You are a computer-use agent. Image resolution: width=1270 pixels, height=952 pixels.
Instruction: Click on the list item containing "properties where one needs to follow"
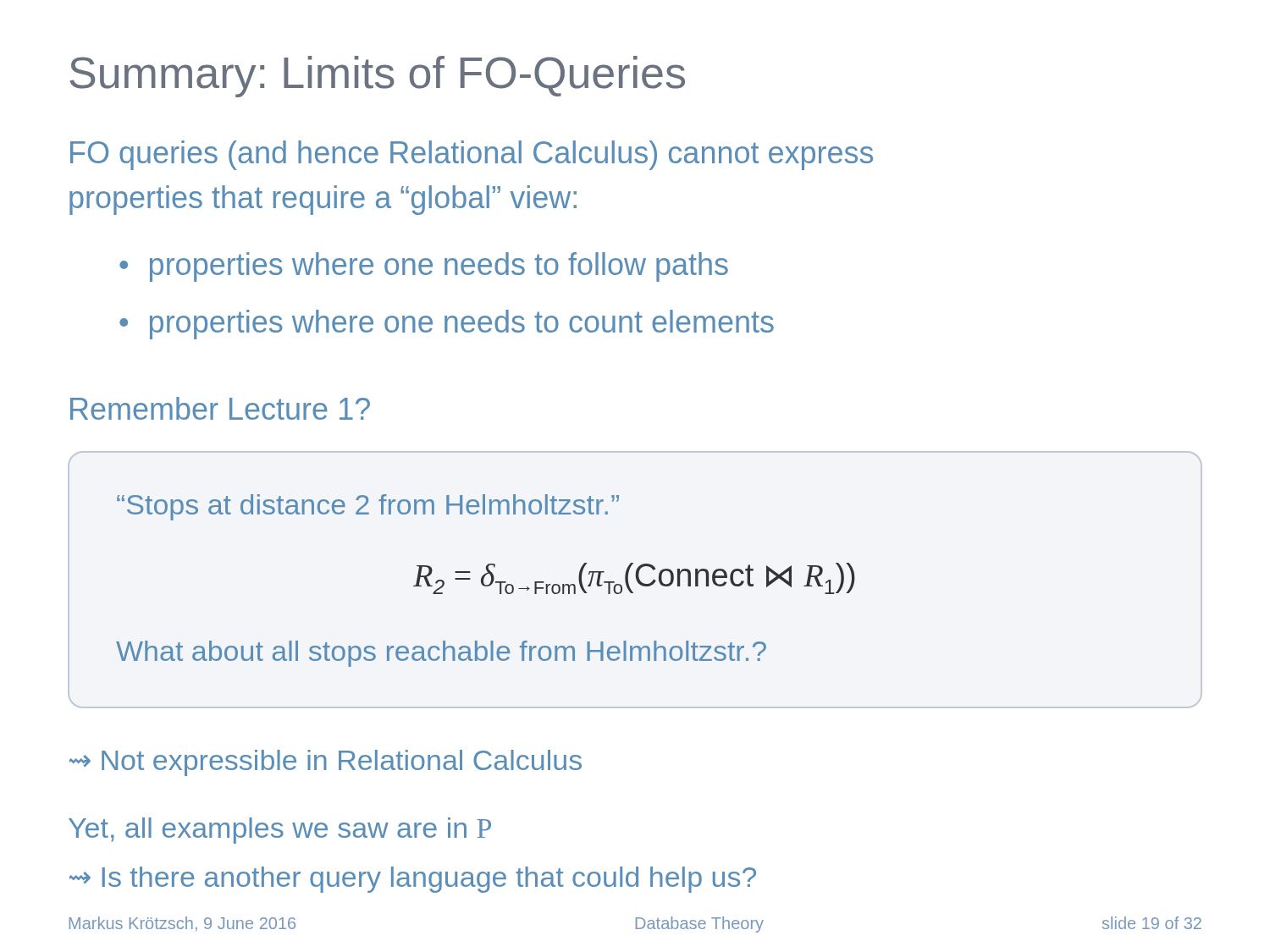660,265
